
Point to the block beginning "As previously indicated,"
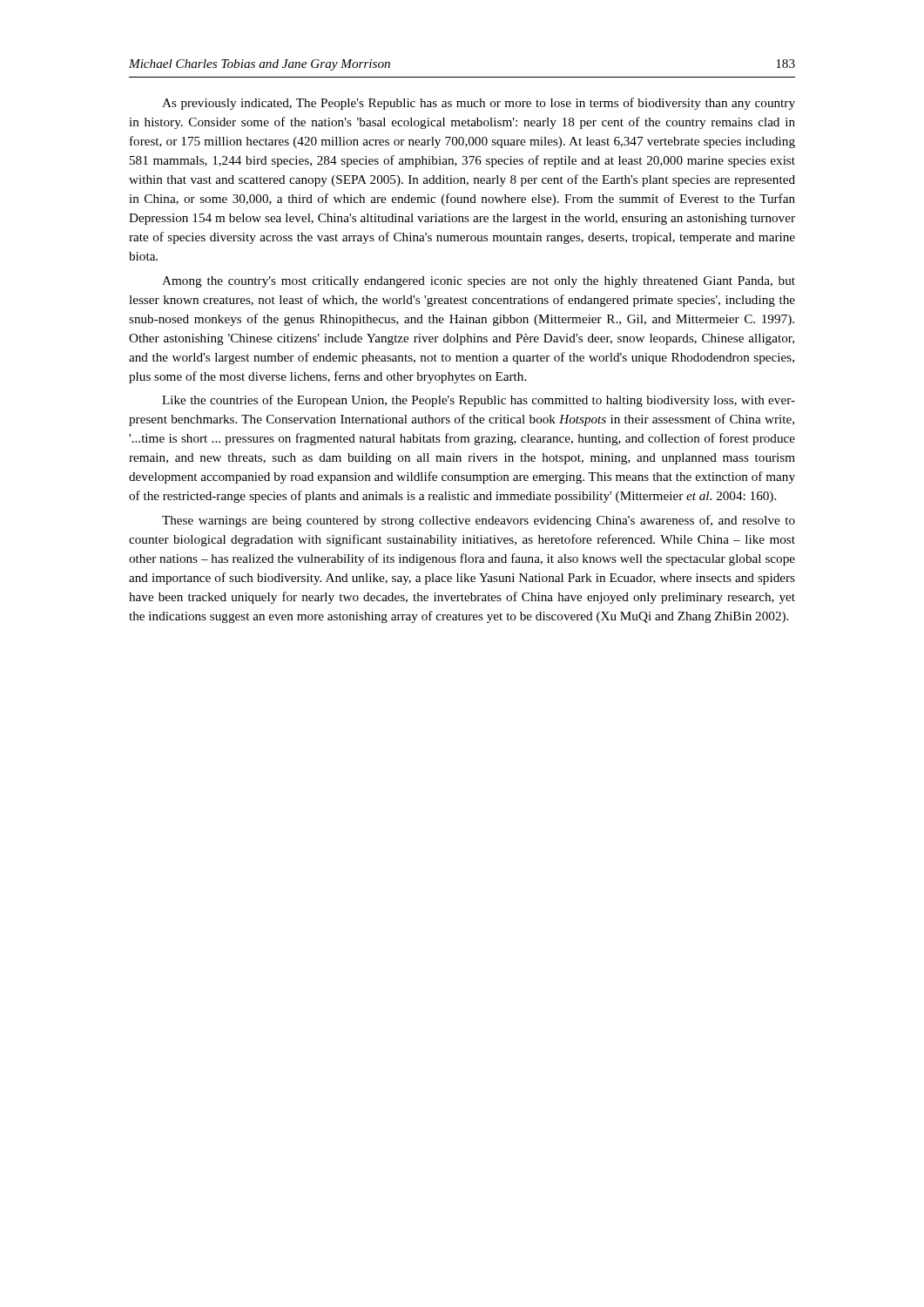tap(462, 359)
